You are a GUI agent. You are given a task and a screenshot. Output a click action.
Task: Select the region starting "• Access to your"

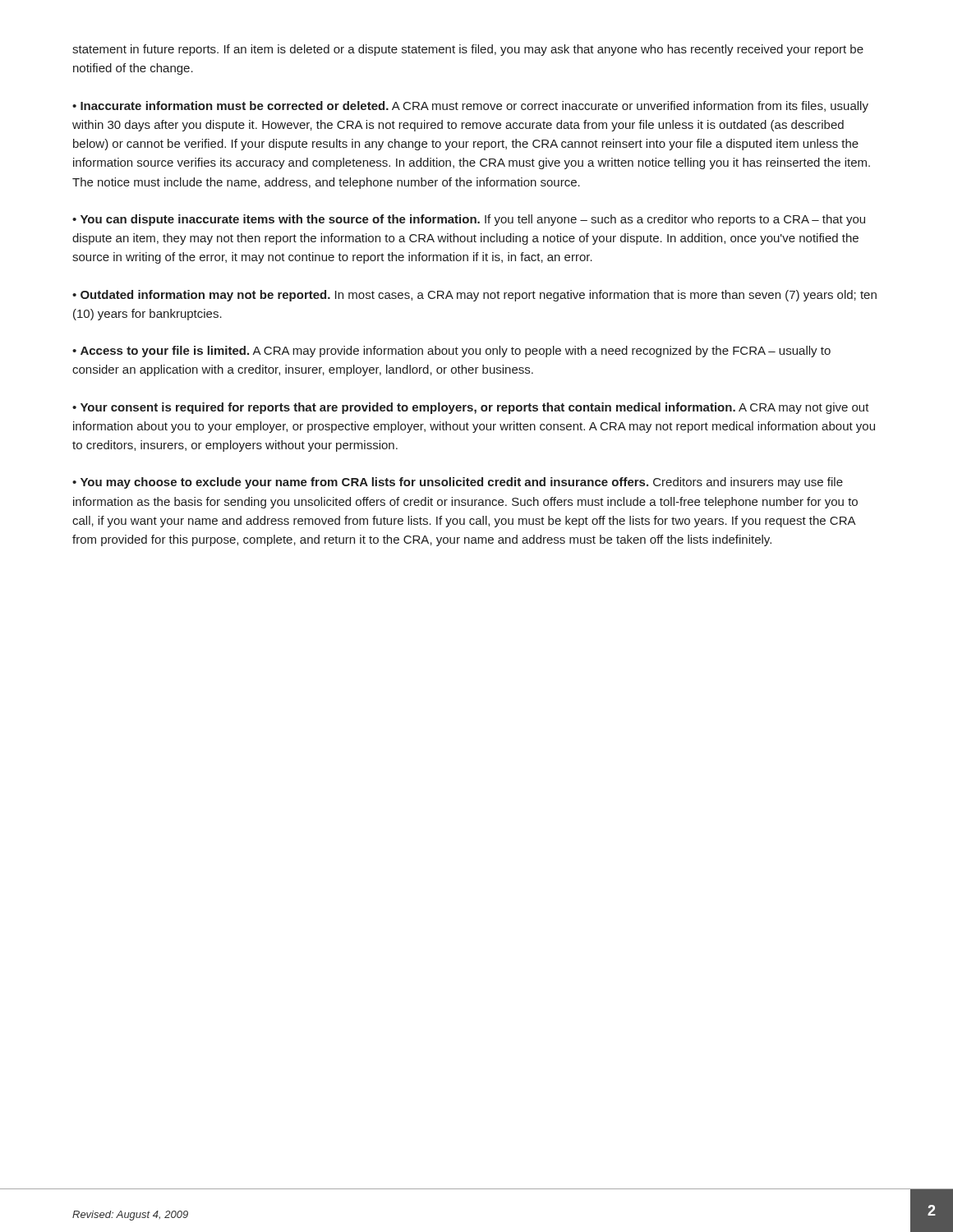452,360
